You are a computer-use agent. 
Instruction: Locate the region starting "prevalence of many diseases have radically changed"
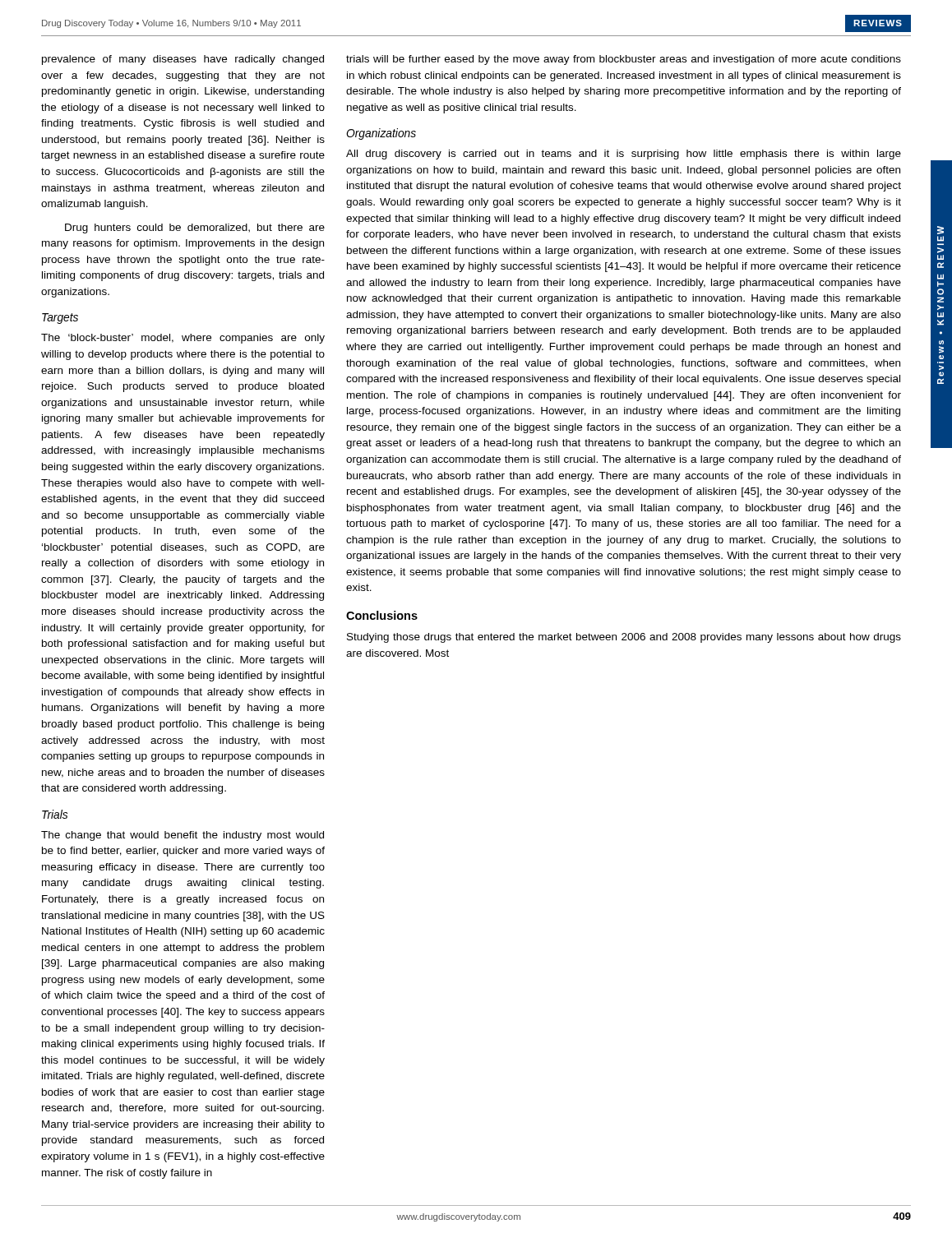pyautogui.click(x=183, y=131)
